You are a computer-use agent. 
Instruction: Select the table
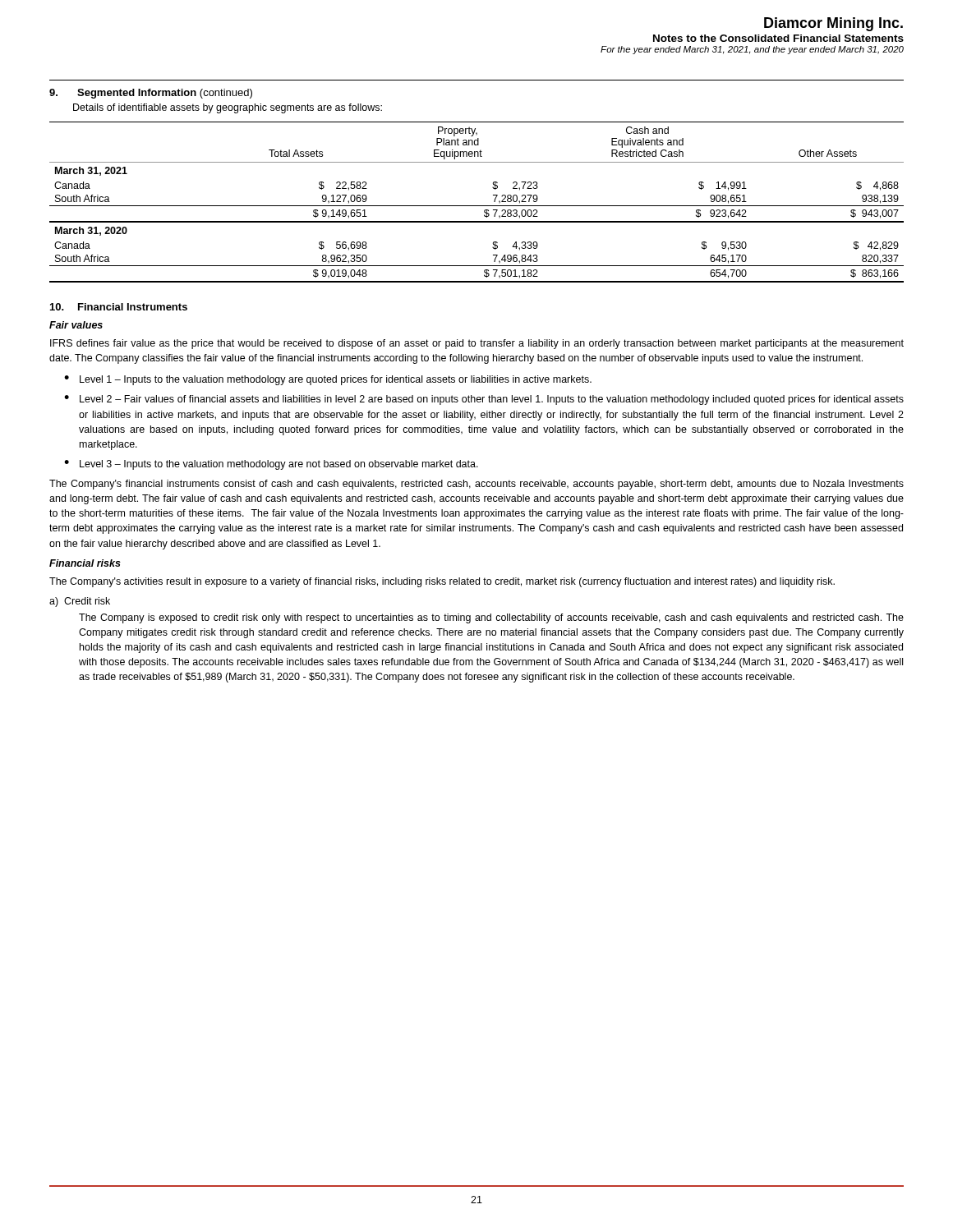tap(476, 202)
